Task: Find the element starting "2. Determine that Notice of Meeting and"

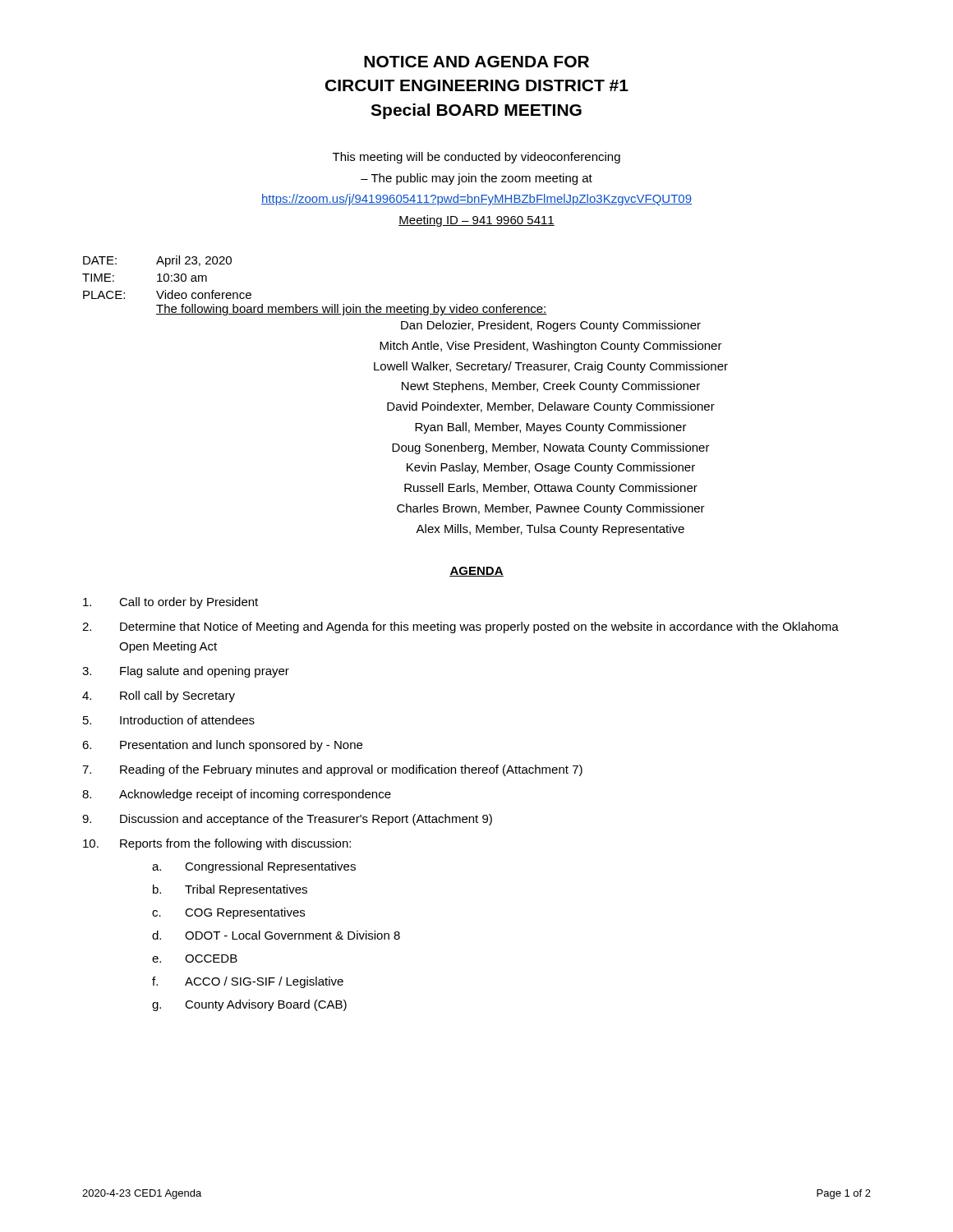Action: [476, 637]
